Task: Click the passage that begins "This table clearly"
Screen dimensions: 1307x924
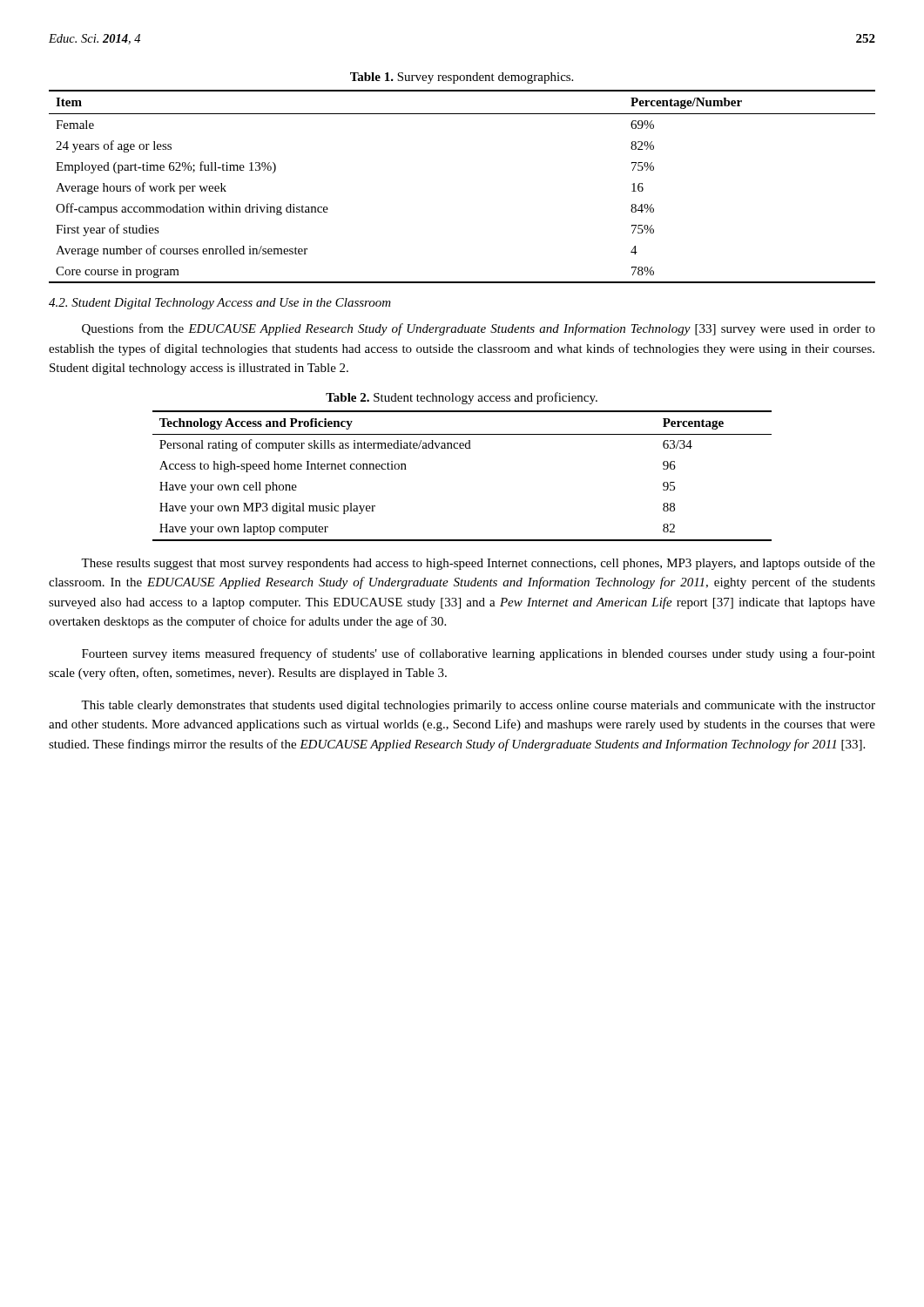Action: click(462, 724)
